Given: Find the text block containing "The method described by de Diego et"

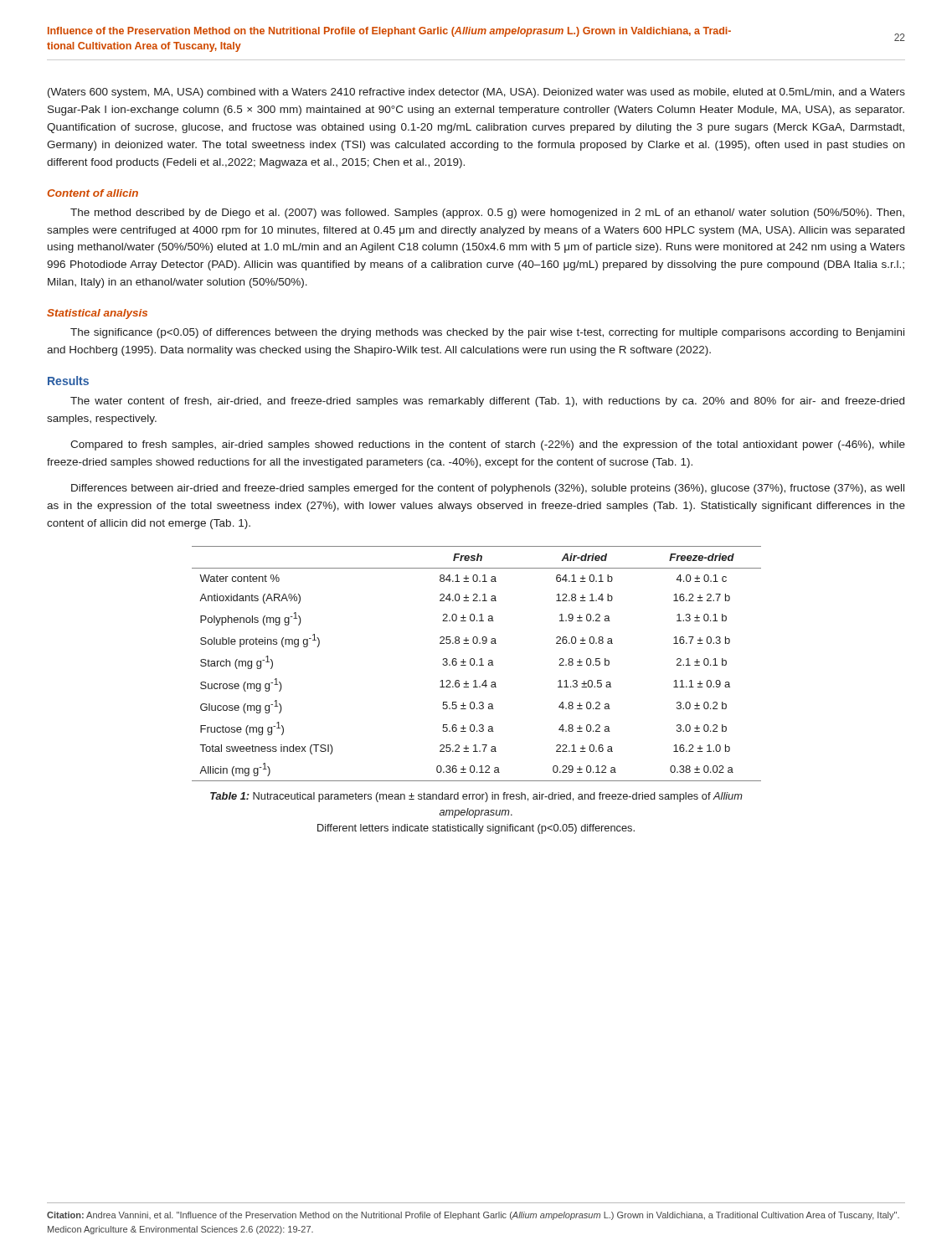Looking at the screenshot, I should pyautogui.click(x=476, y=248).
